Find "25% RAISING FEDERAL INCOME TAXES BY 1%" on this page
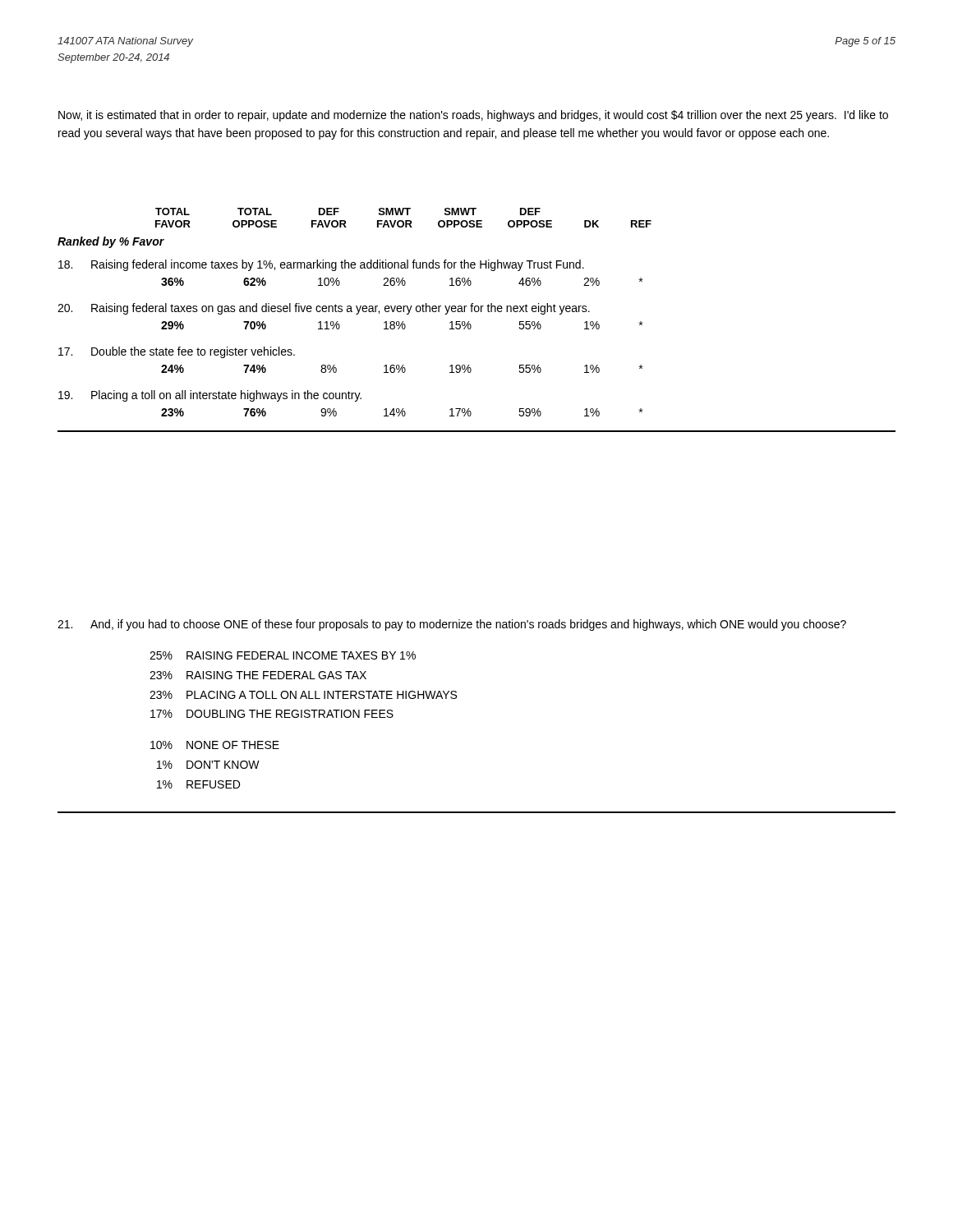953x1232 pixels. [270, 656]
